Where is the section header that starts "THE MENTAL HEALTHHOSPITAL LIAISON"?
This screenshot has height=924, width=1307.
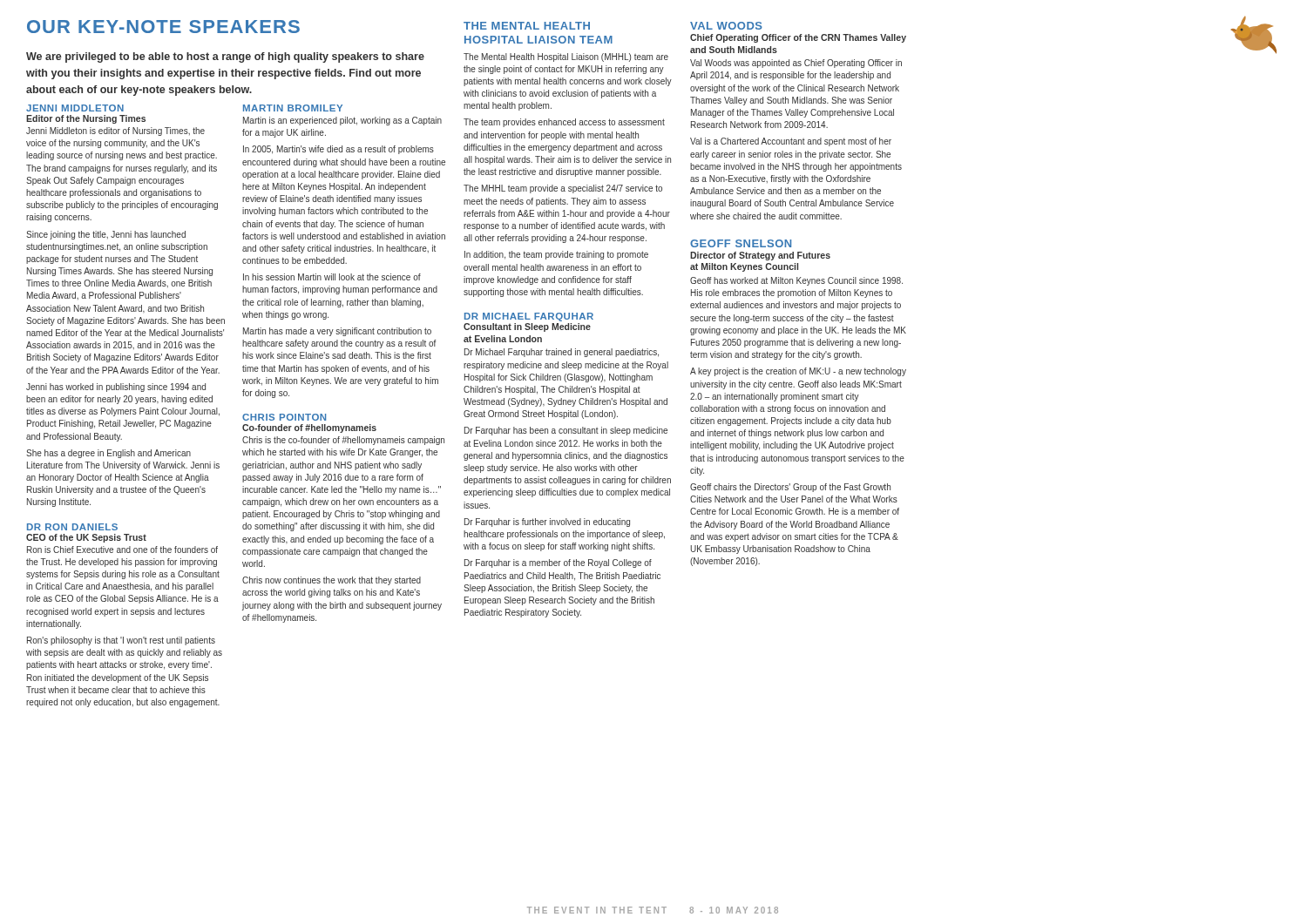(x=568, y=33)
